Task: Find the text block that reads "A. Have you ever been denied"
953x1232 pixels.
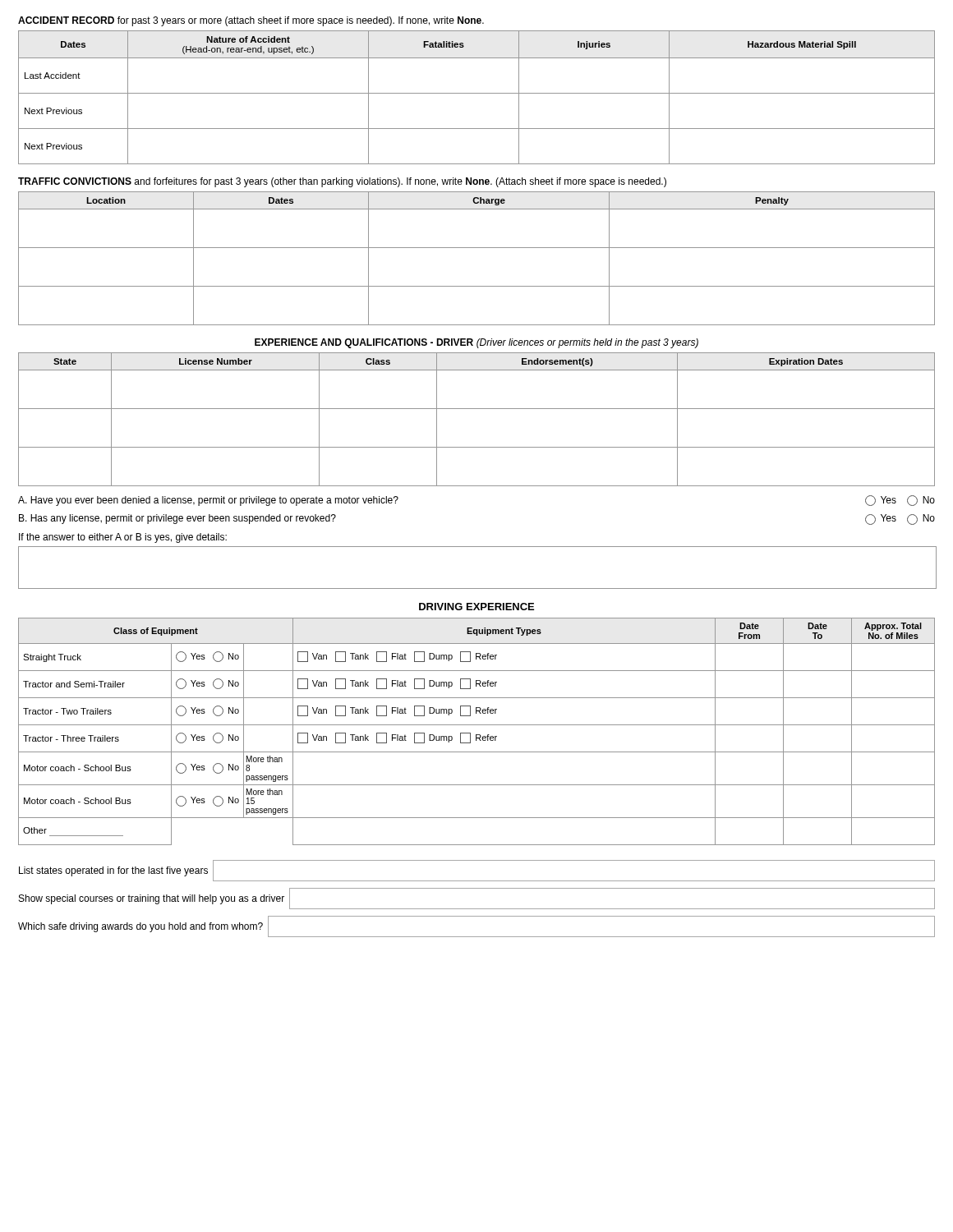Action: 206,501
